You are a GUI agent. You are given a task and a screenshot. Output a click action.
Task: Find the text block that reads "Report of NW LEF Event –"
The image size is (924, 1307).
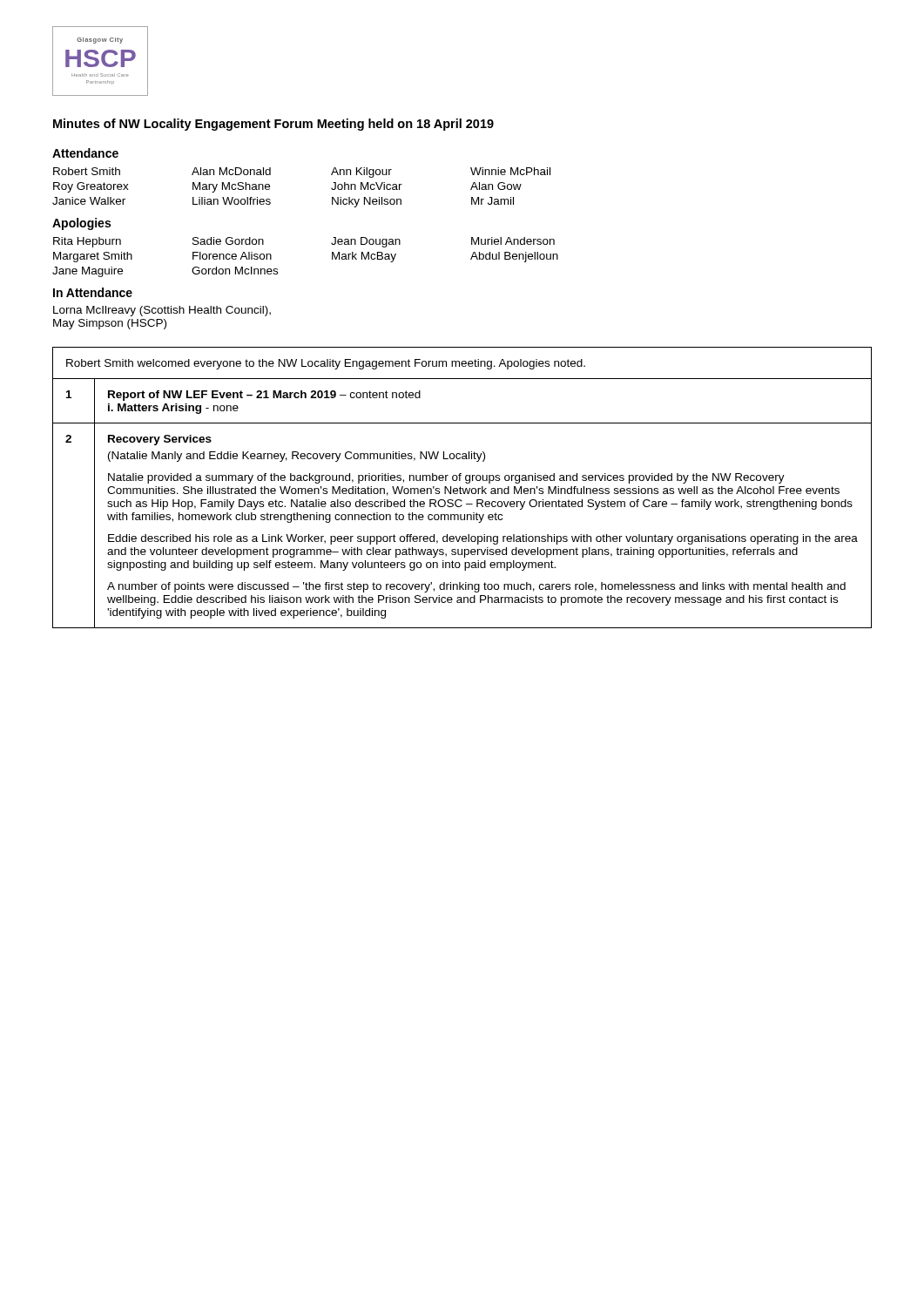click(x=264, y=401)
